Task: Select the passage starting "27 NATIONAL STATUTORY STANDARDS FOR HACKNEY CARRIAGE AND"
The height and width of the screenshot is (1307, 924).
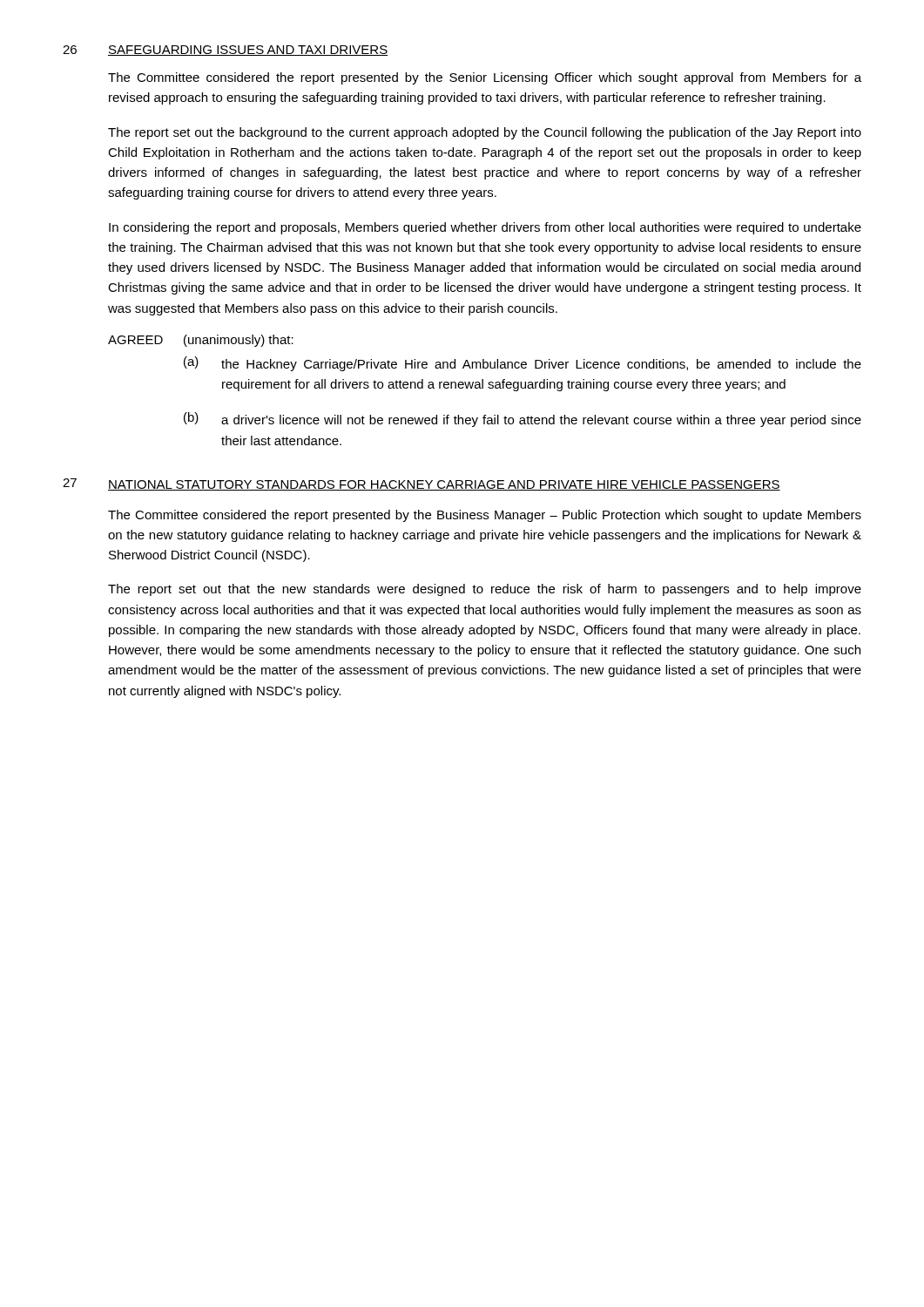Action: click(x=462, y=484)
